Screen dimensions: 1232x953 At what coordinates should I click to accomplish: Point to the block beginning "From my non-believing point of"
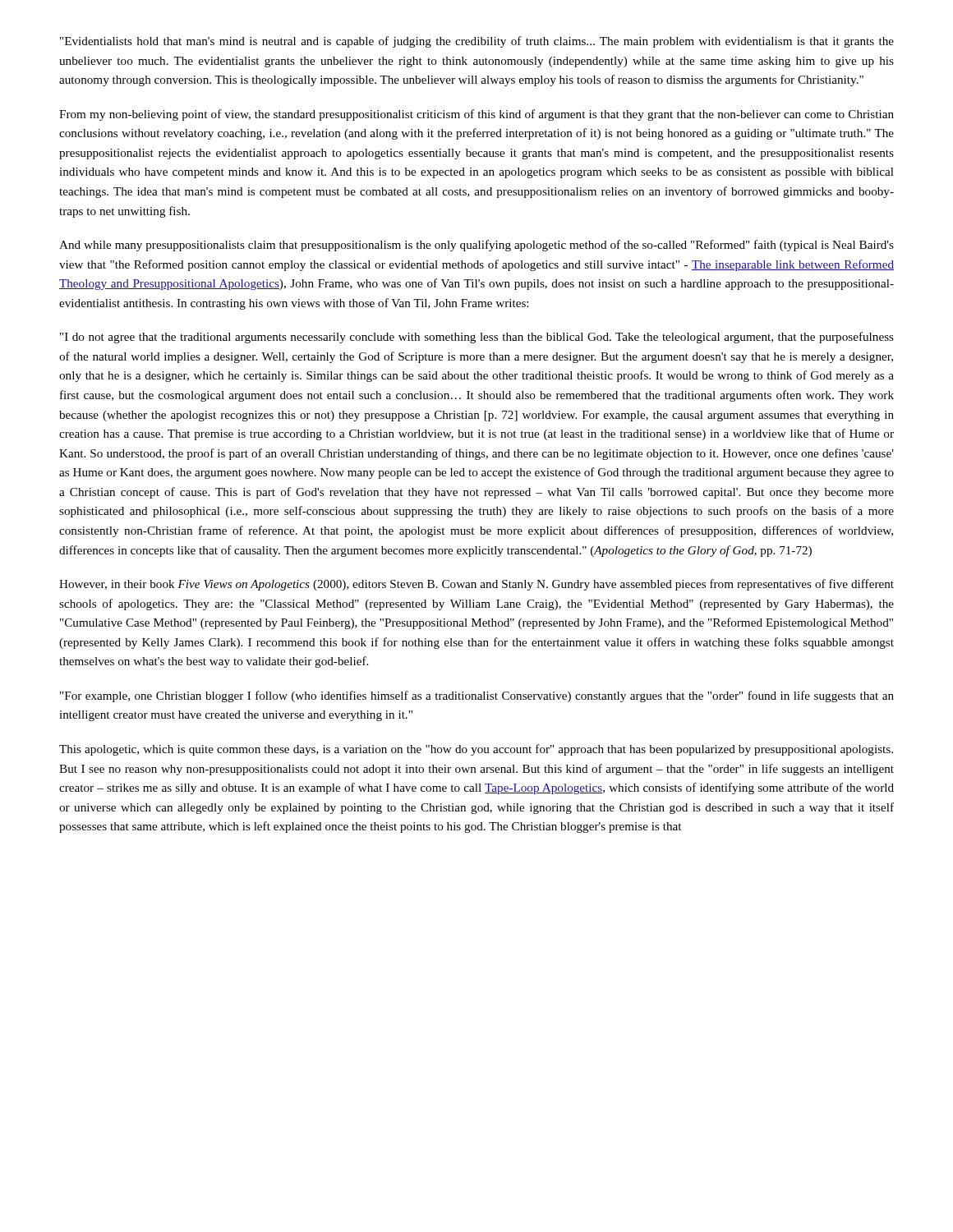click(476, 162)
